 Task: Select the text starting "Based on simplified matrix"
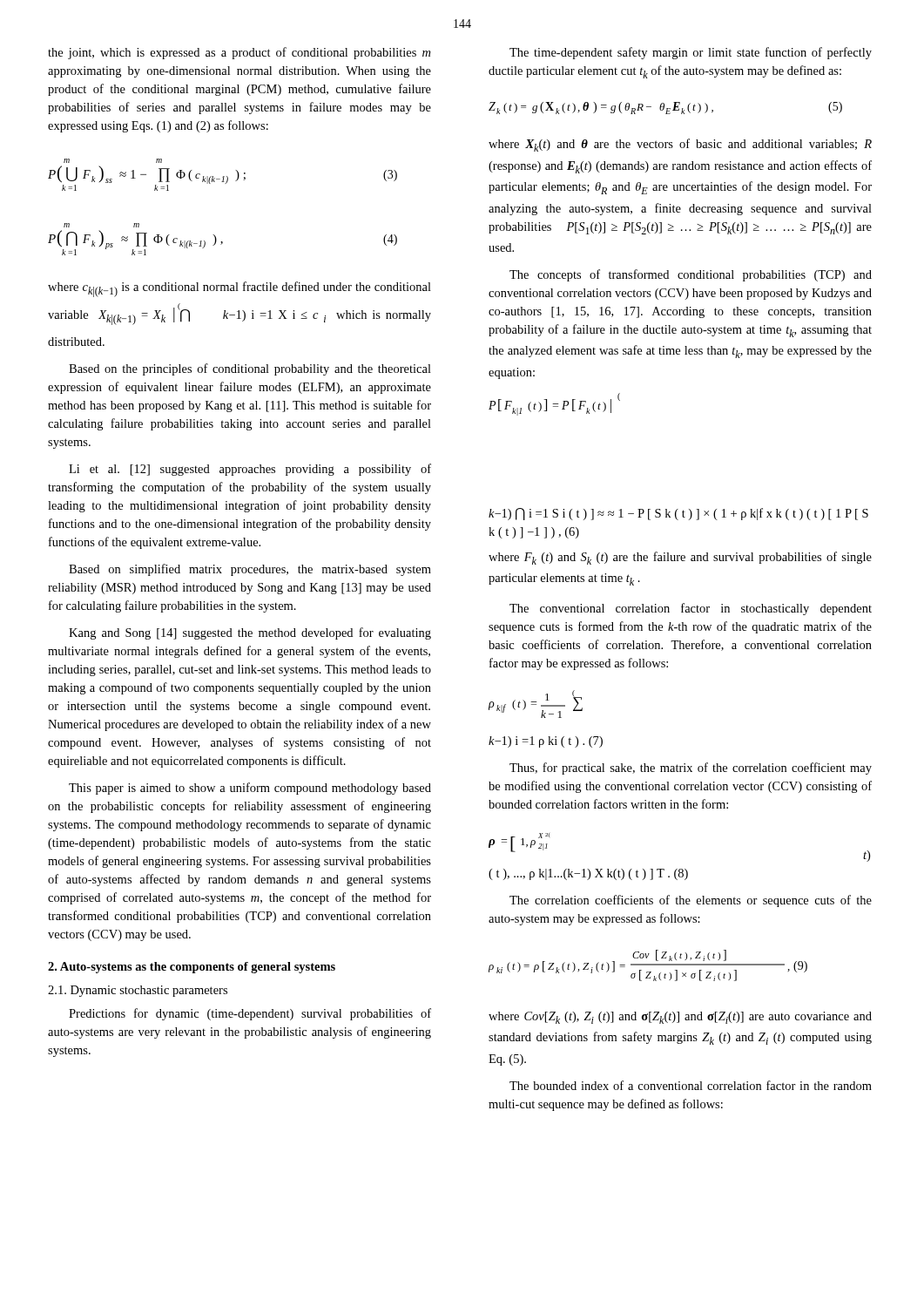coord(239,587)
